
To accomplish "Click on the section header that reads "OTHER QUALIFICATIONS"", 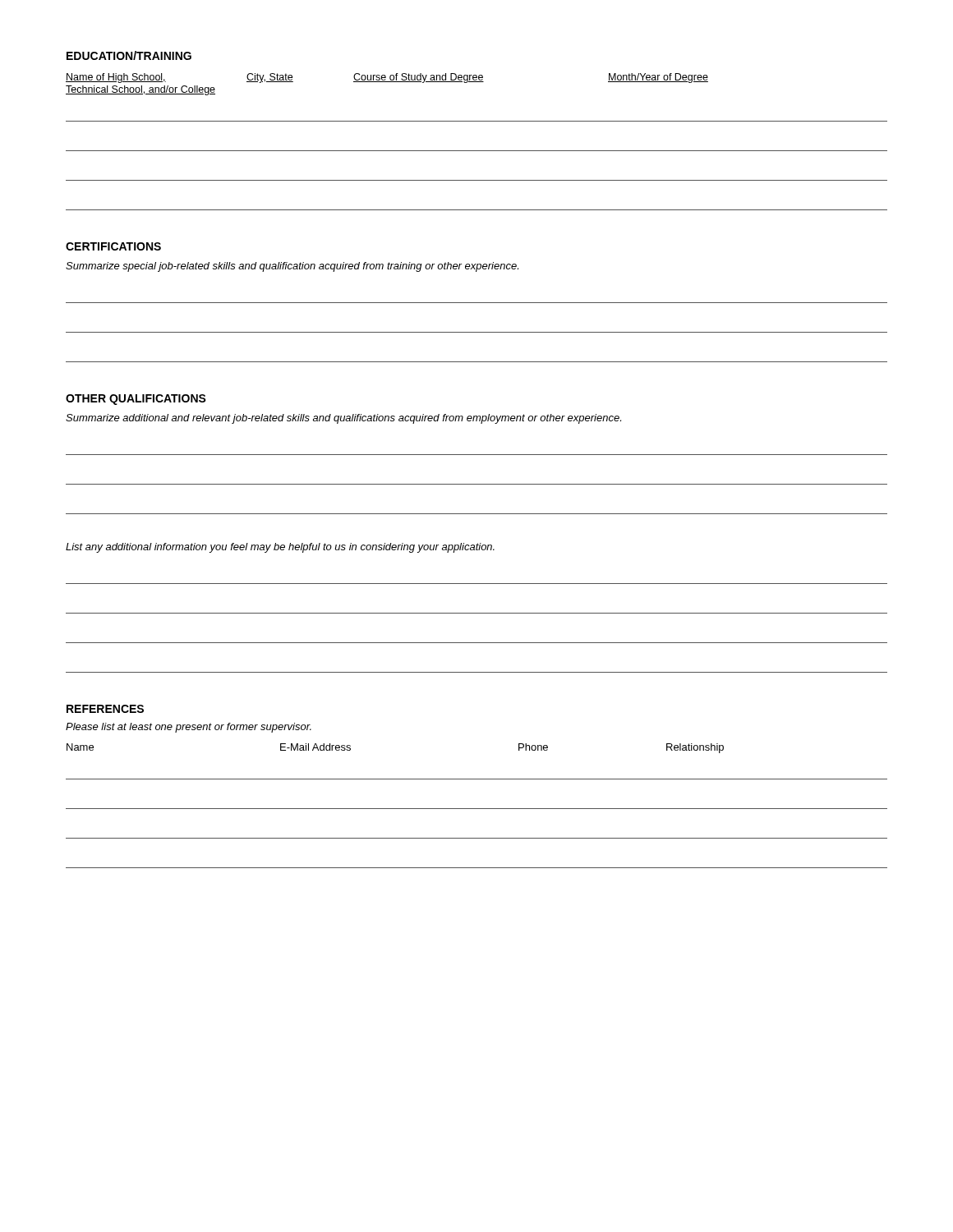I will tap(136, 398).
